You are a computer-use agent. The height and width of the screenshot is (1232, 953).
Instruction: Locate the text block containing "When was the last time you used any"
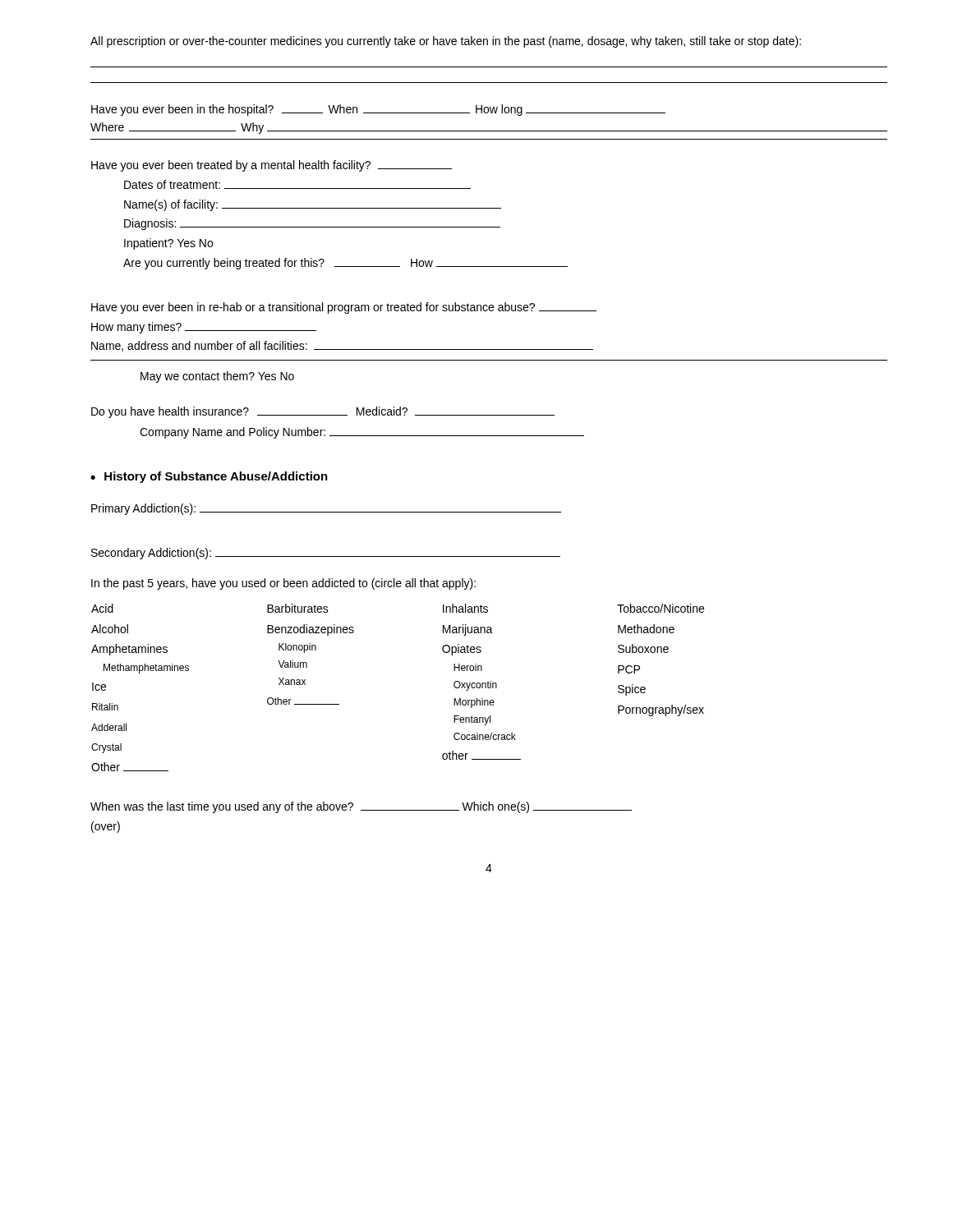(x=361, y=816)
